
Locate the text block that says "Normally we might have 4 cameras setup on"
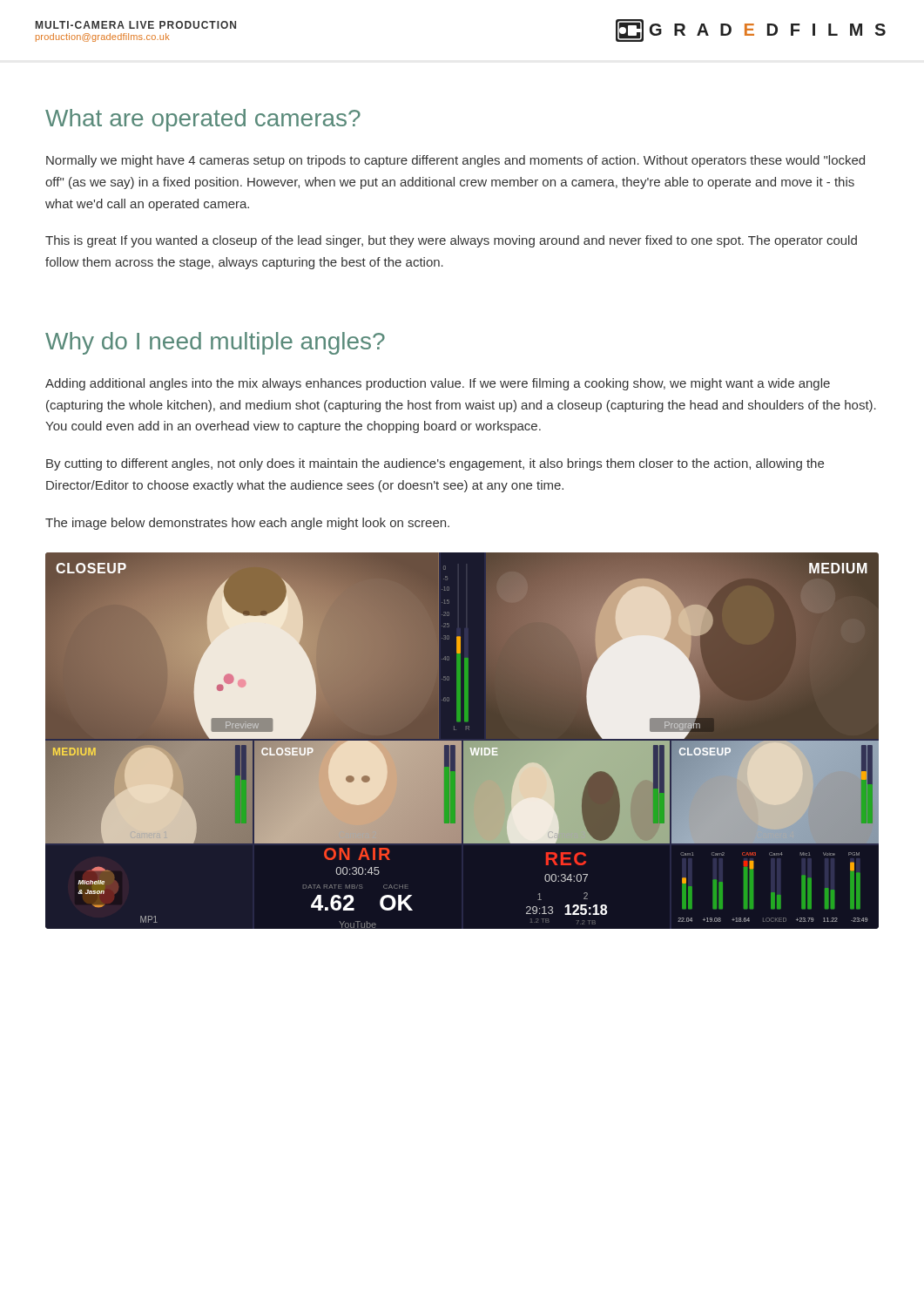456,181
